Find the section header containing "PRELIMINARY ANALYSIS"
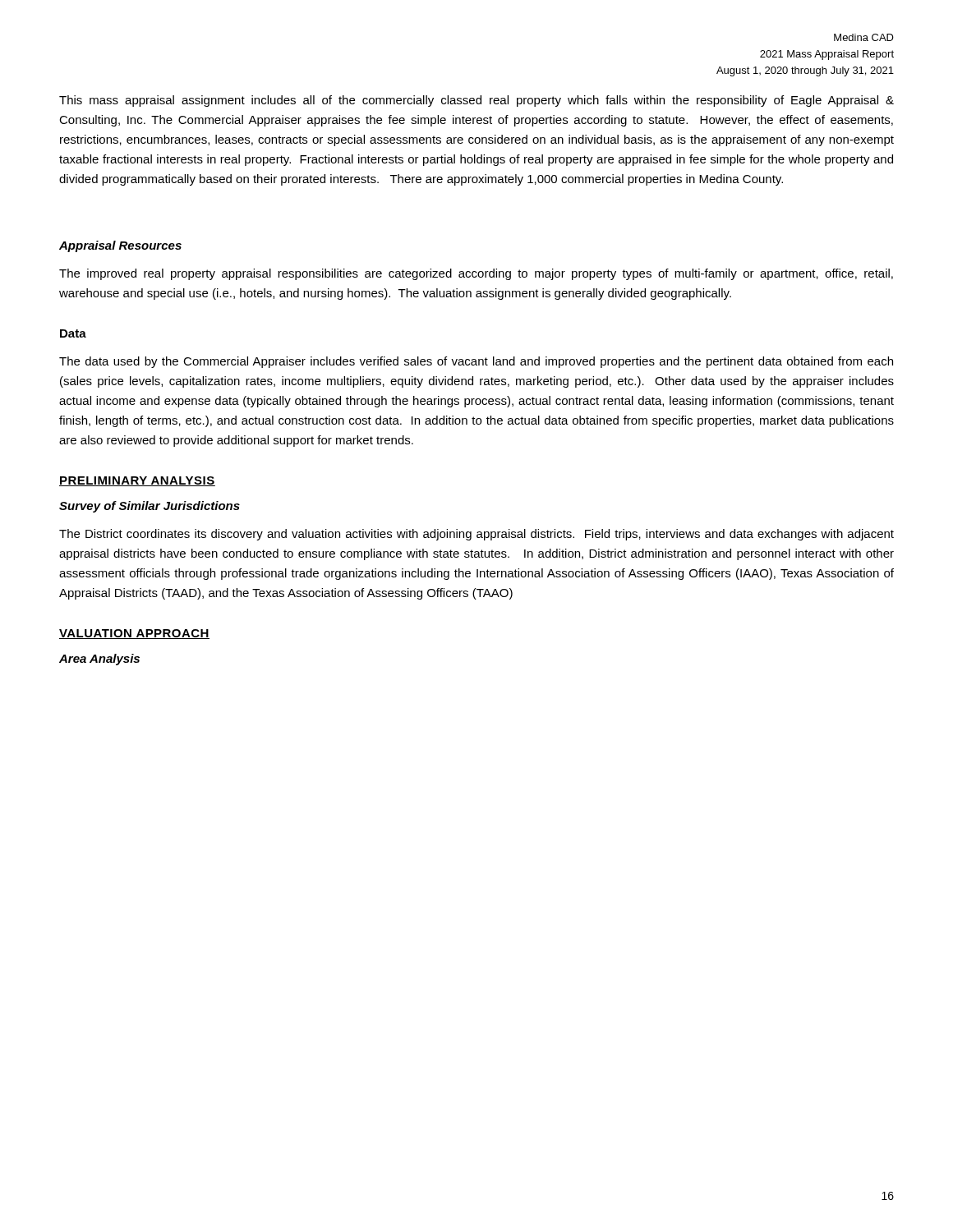The width and height of the screenshot is (953, 1232). click(137, 480)
